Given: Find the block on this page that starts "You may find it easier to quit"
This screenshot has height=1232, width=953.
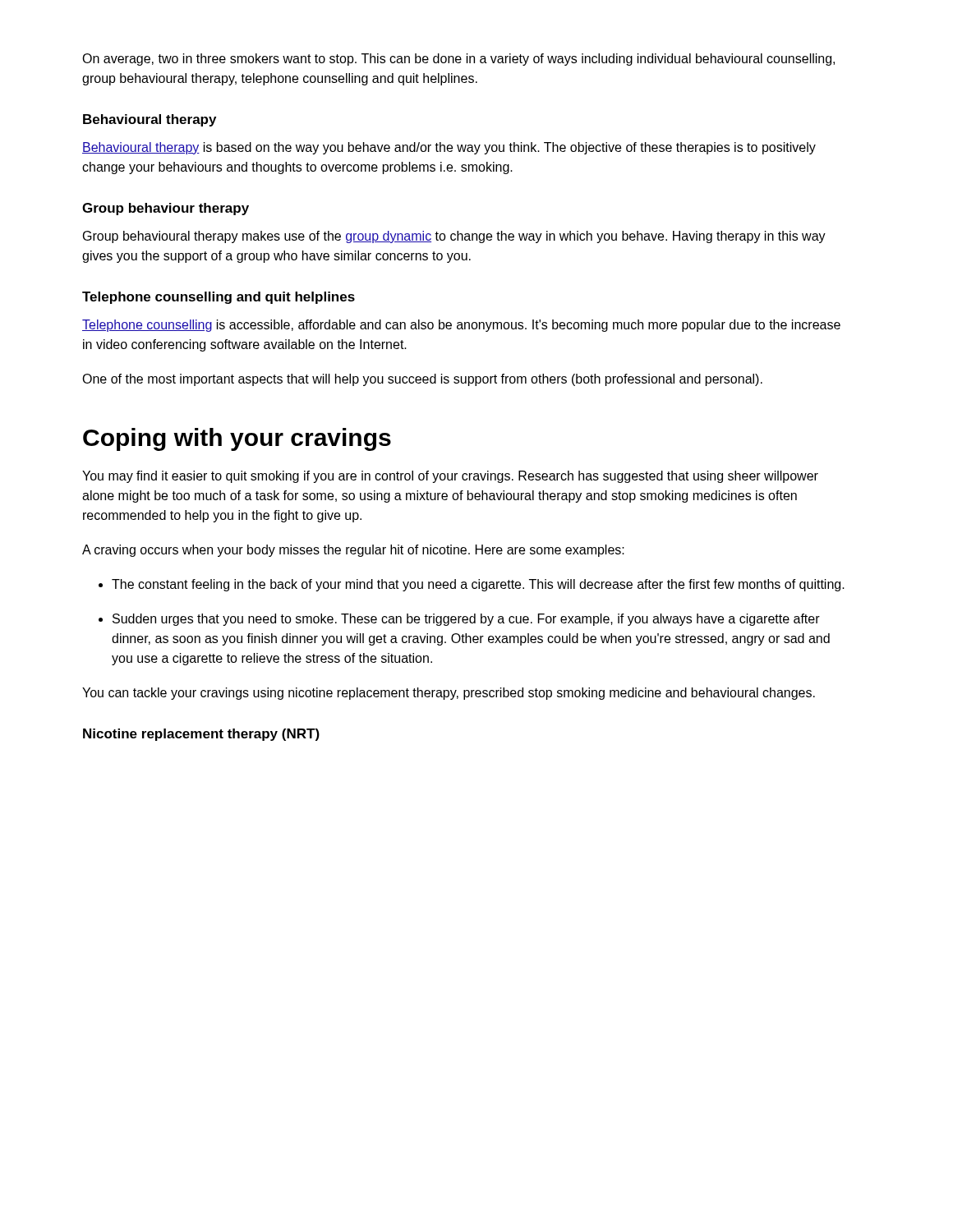Looking at the screenshot, I should point(450,496).
